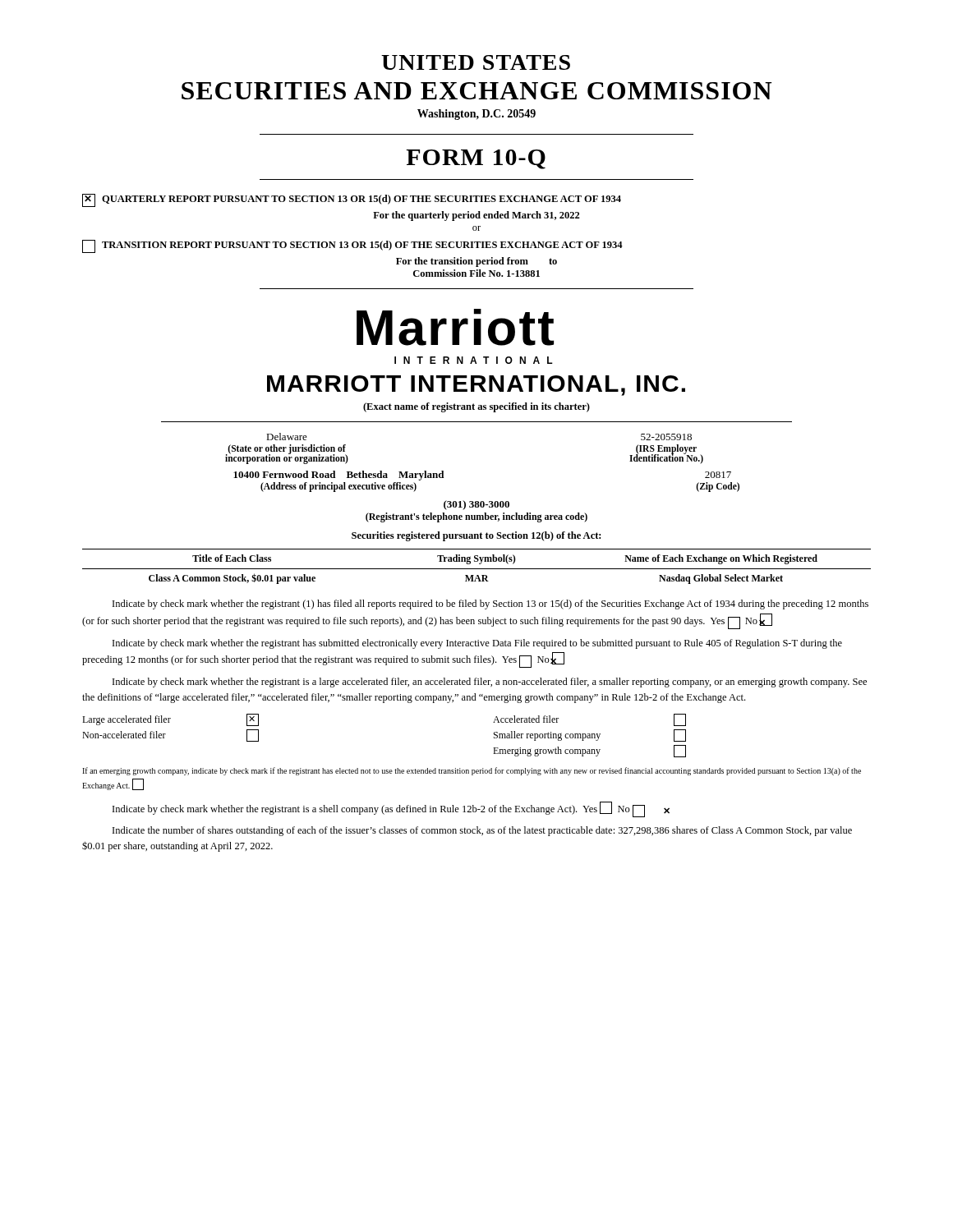This screenshot has width=953, height=1232.
Task: Navigate to the element starting "Washington, D.C. 20549"
Action: coord(476,114)
